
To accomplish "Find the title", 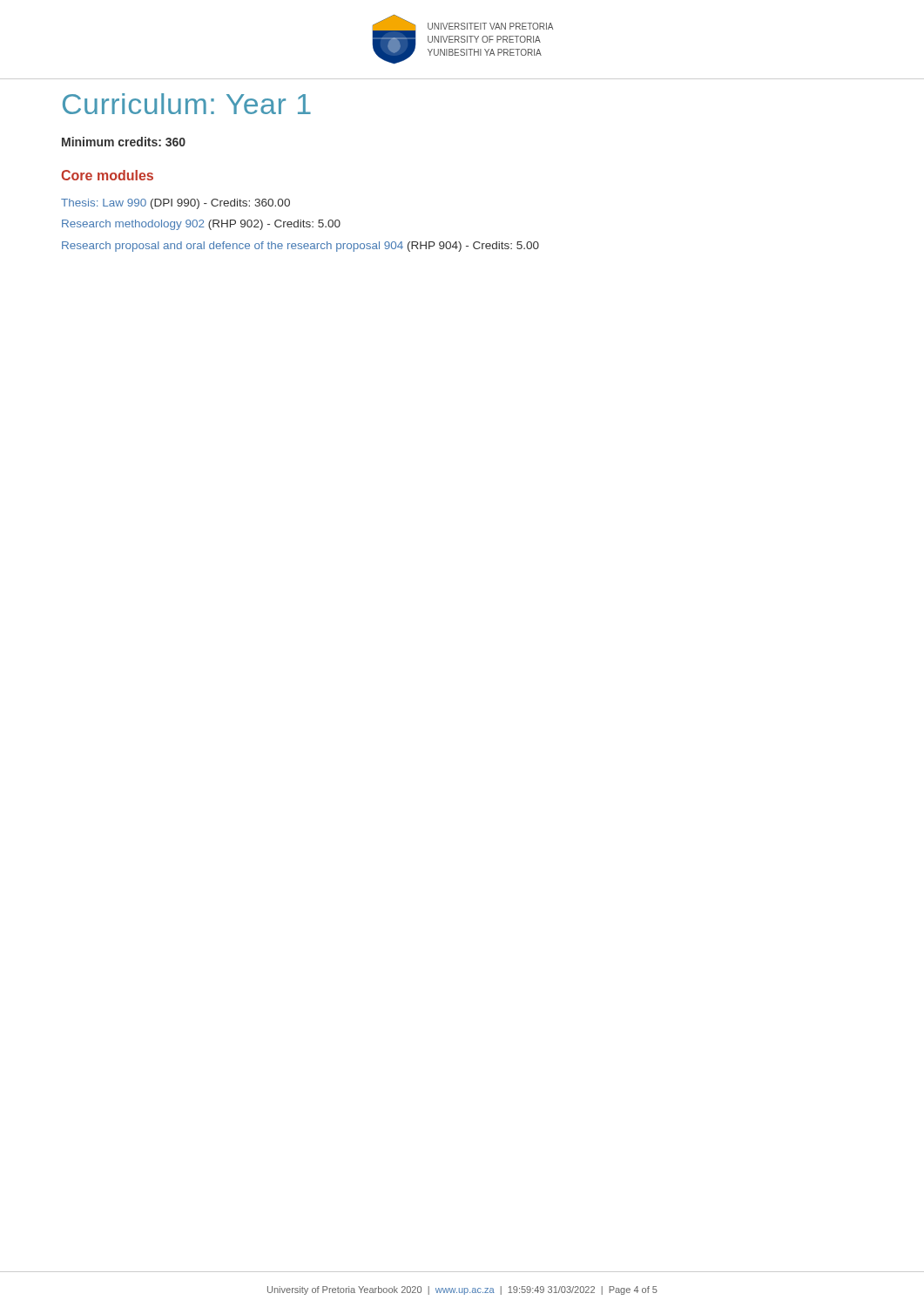I will pos(462,104).
